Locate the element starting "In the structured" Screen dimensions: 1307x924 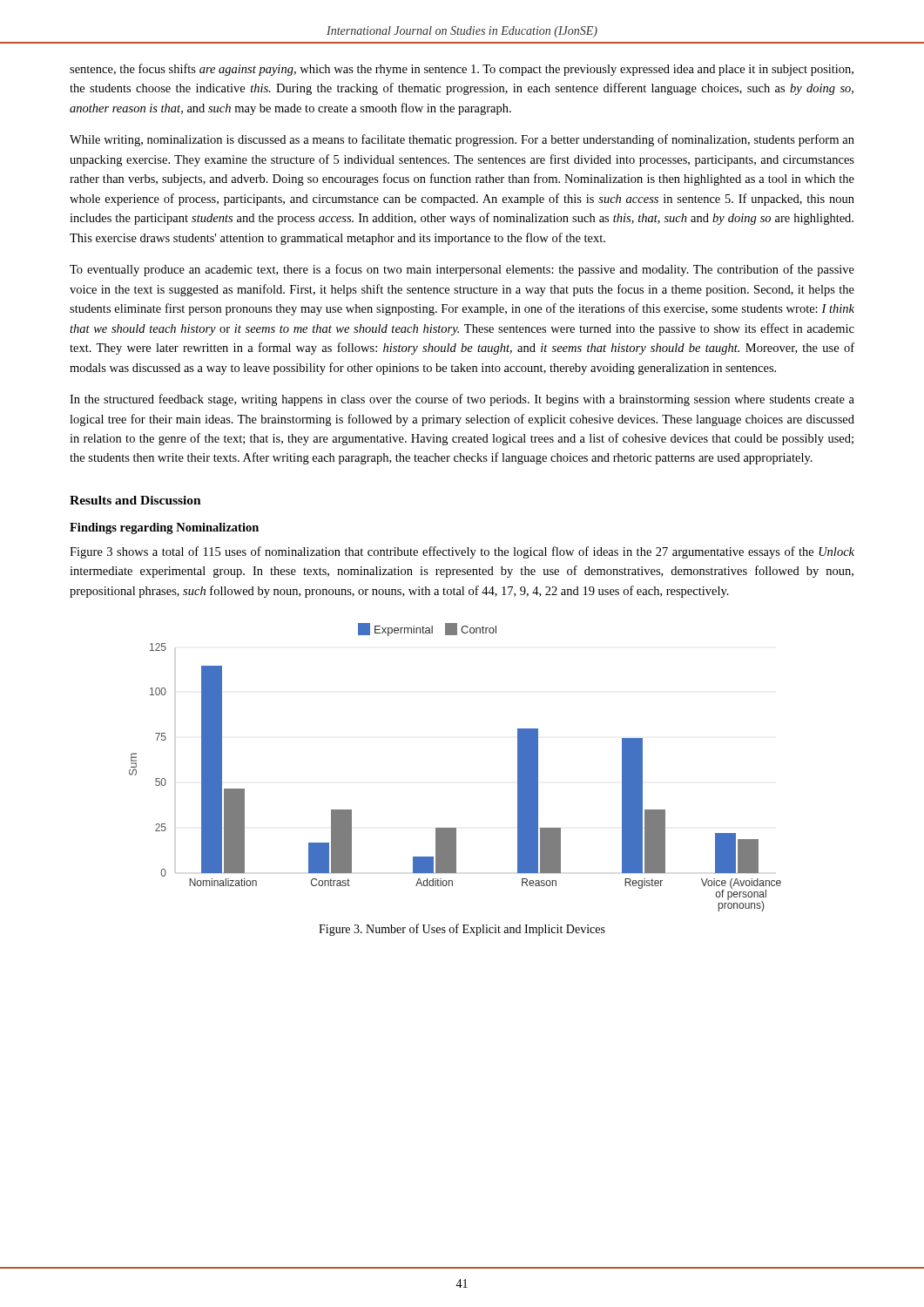pos(462,428)
